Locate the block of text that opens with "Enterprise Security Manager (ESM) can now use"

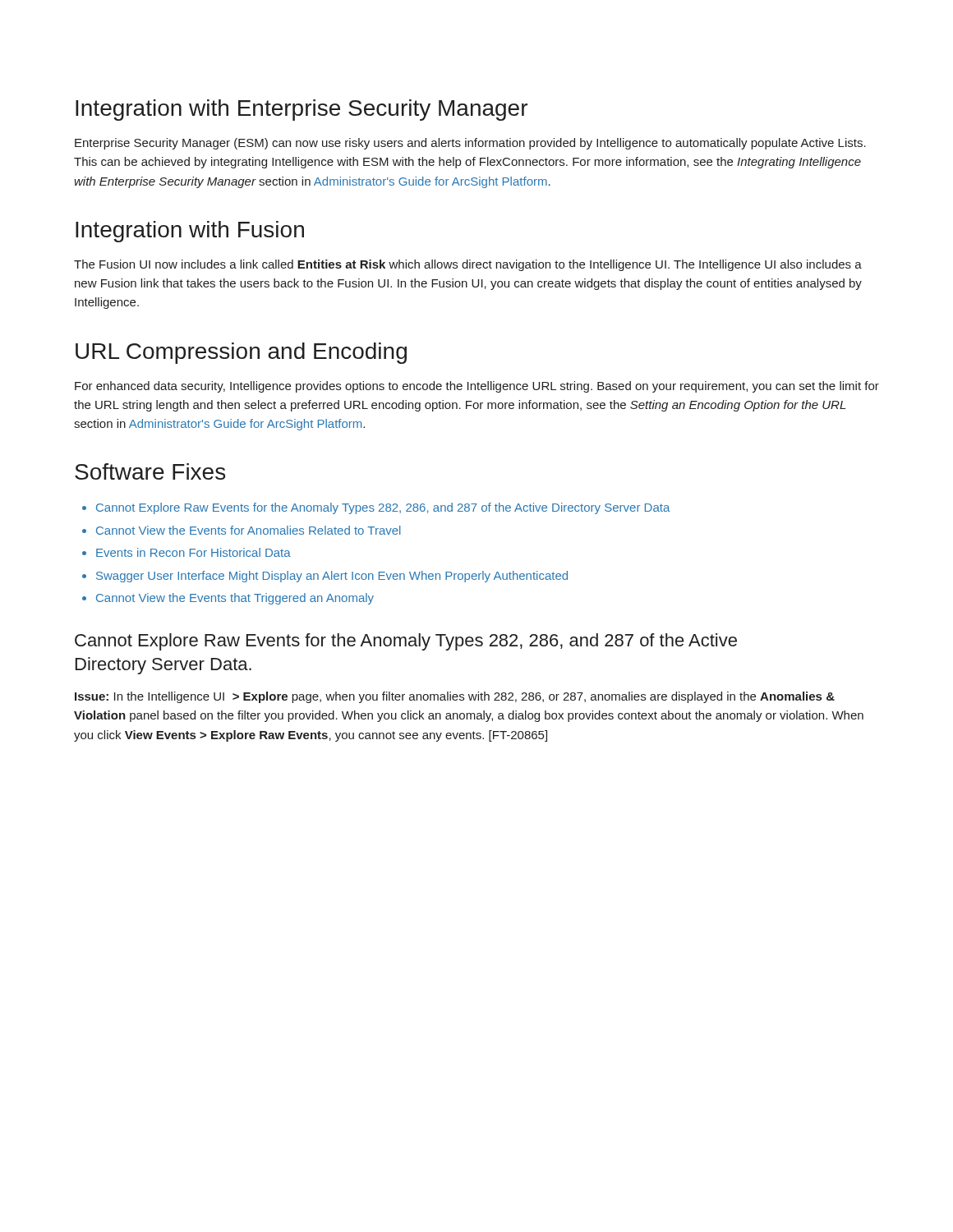(470, 162)
